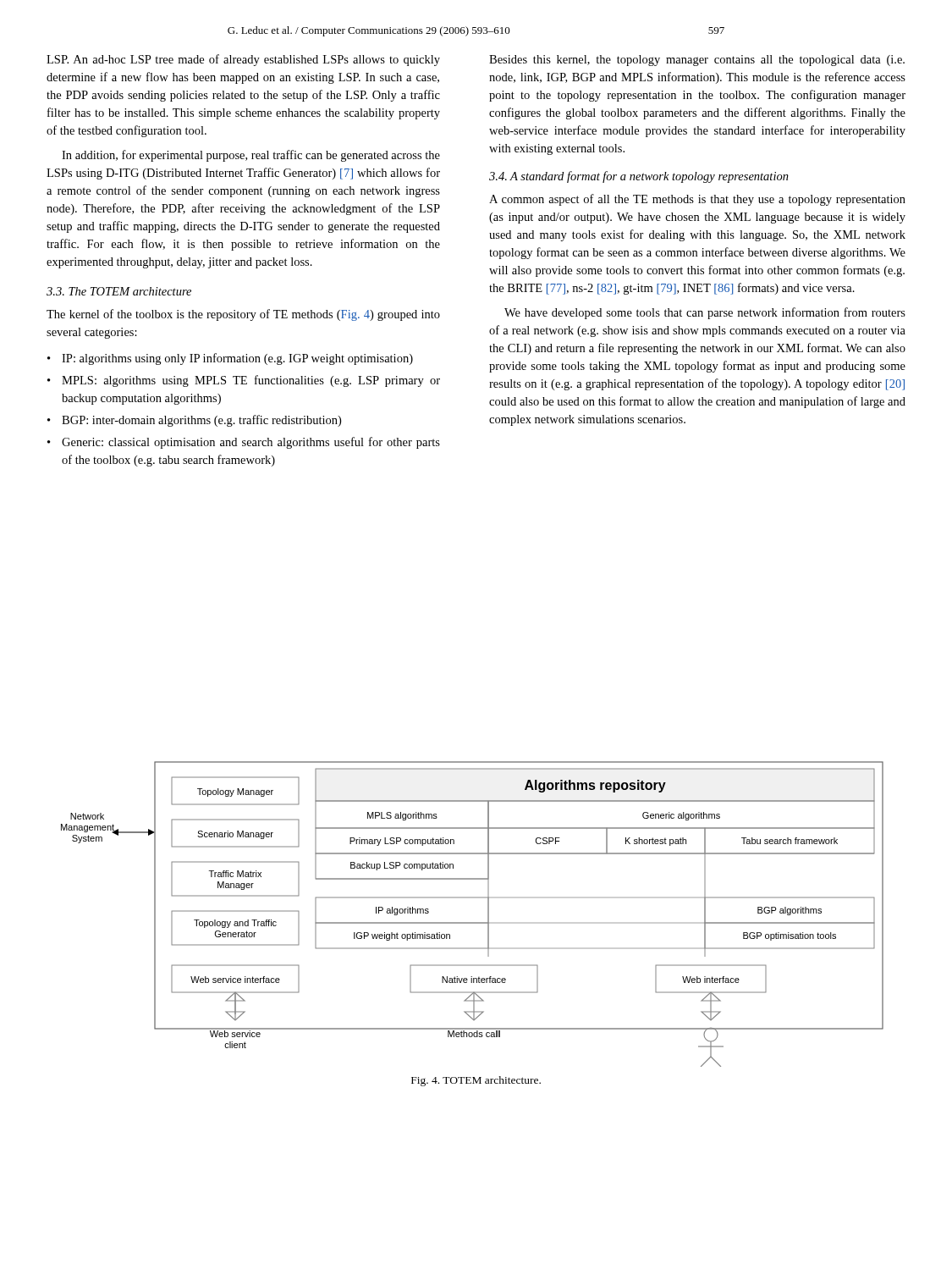The width and height of the screenshot is (952, 1270).
Task: Click on the caption that reads "Fig. 4. TOTEM architecture."
Action: point(476,1080)
